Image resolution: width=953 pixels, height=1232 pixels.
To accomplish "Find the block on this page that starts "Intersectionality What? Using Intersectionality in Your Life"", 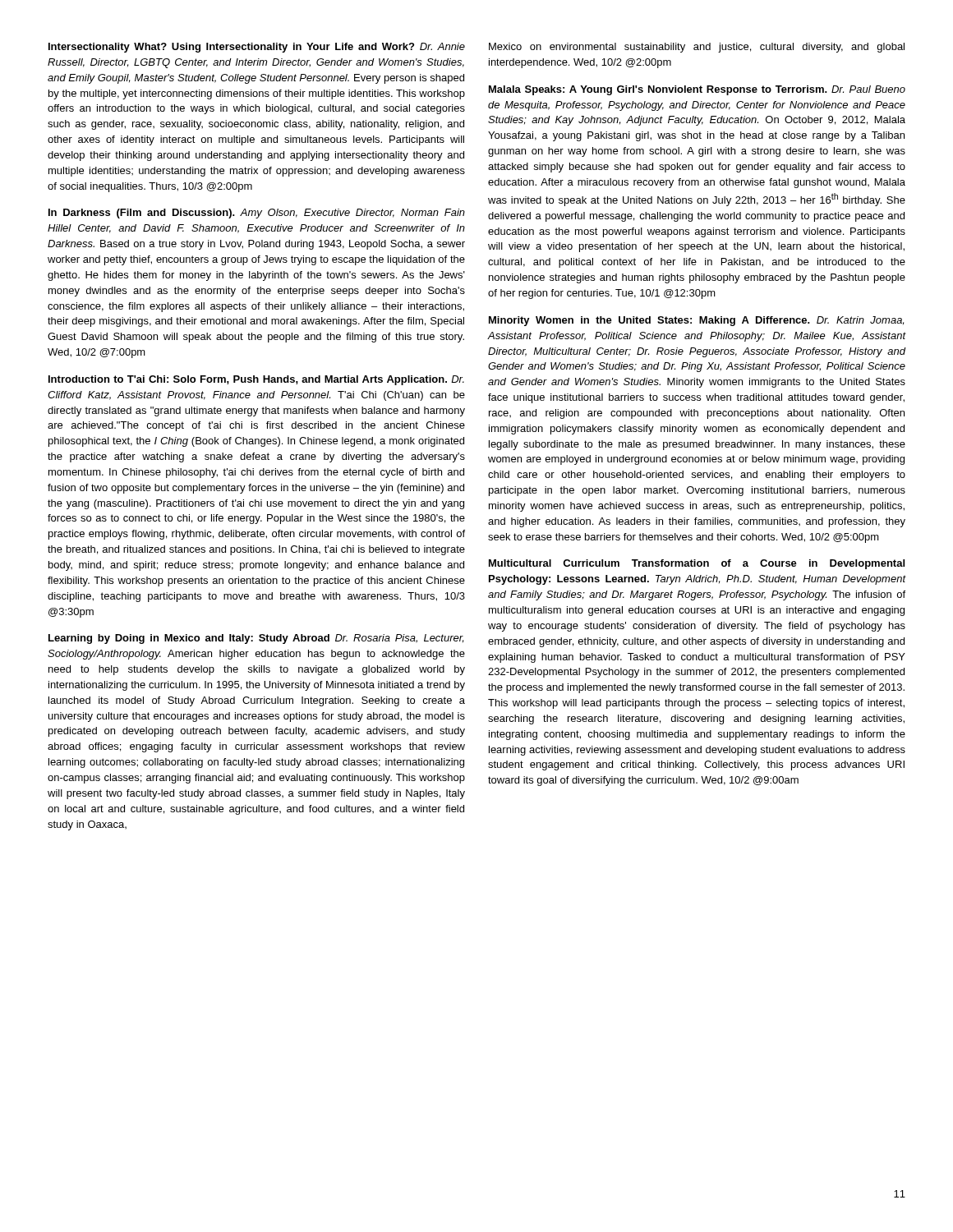I will [x=256, y=117].
